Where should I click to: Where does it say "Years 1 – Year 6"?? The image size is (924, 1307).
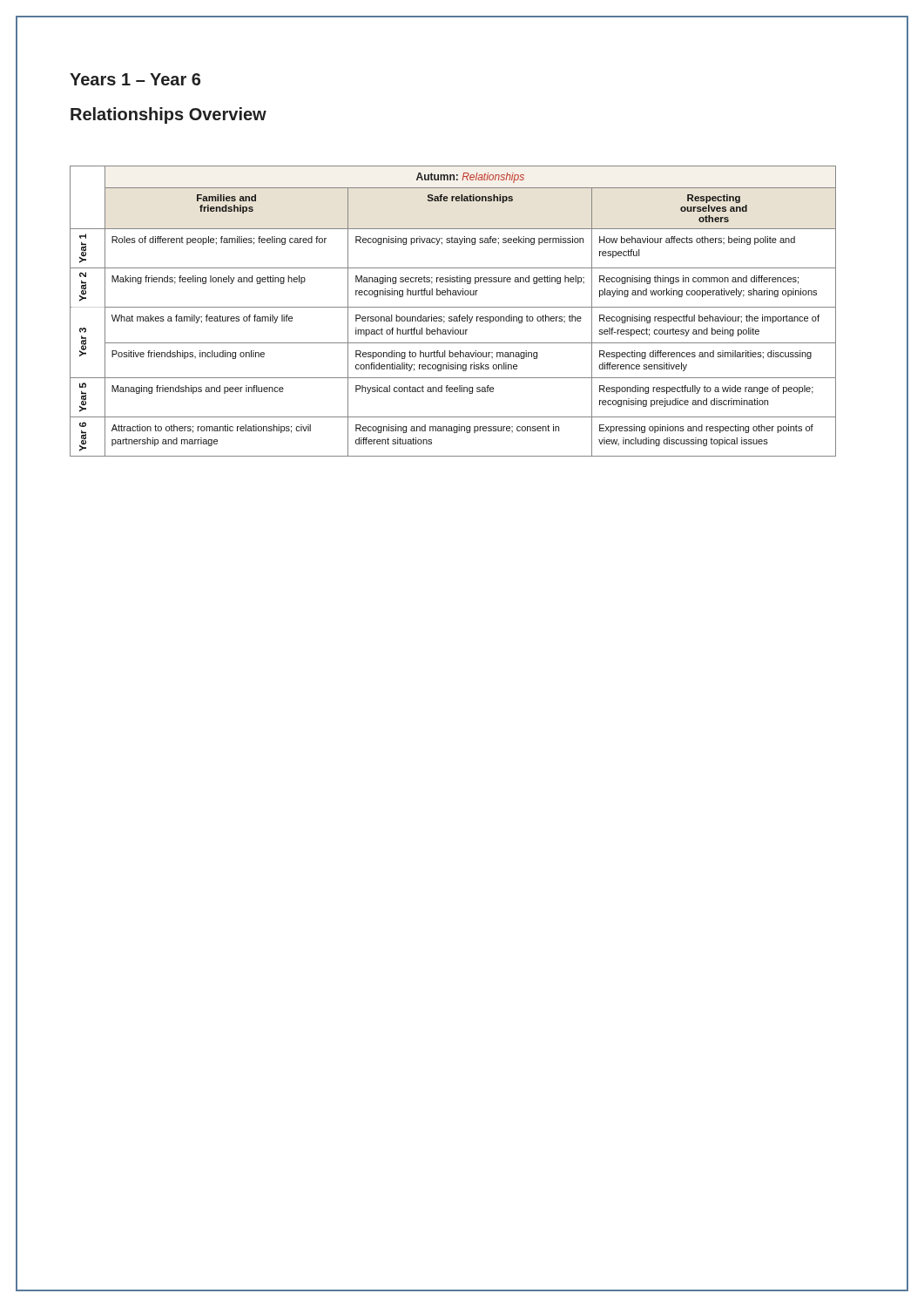pos(135,79)
